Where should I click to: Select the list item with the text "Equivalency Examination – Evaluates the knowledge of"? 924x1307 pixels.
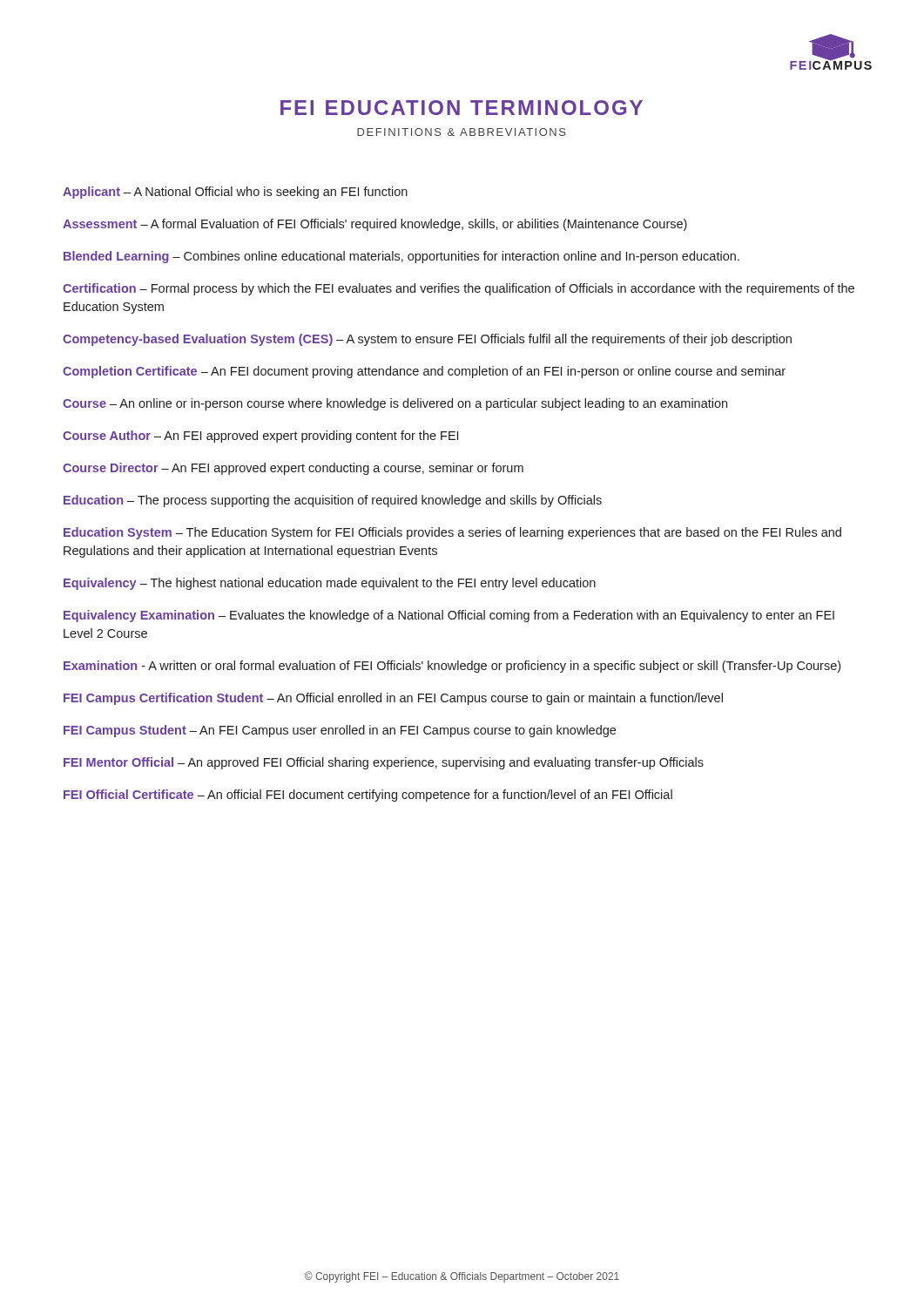pos(449,625)
